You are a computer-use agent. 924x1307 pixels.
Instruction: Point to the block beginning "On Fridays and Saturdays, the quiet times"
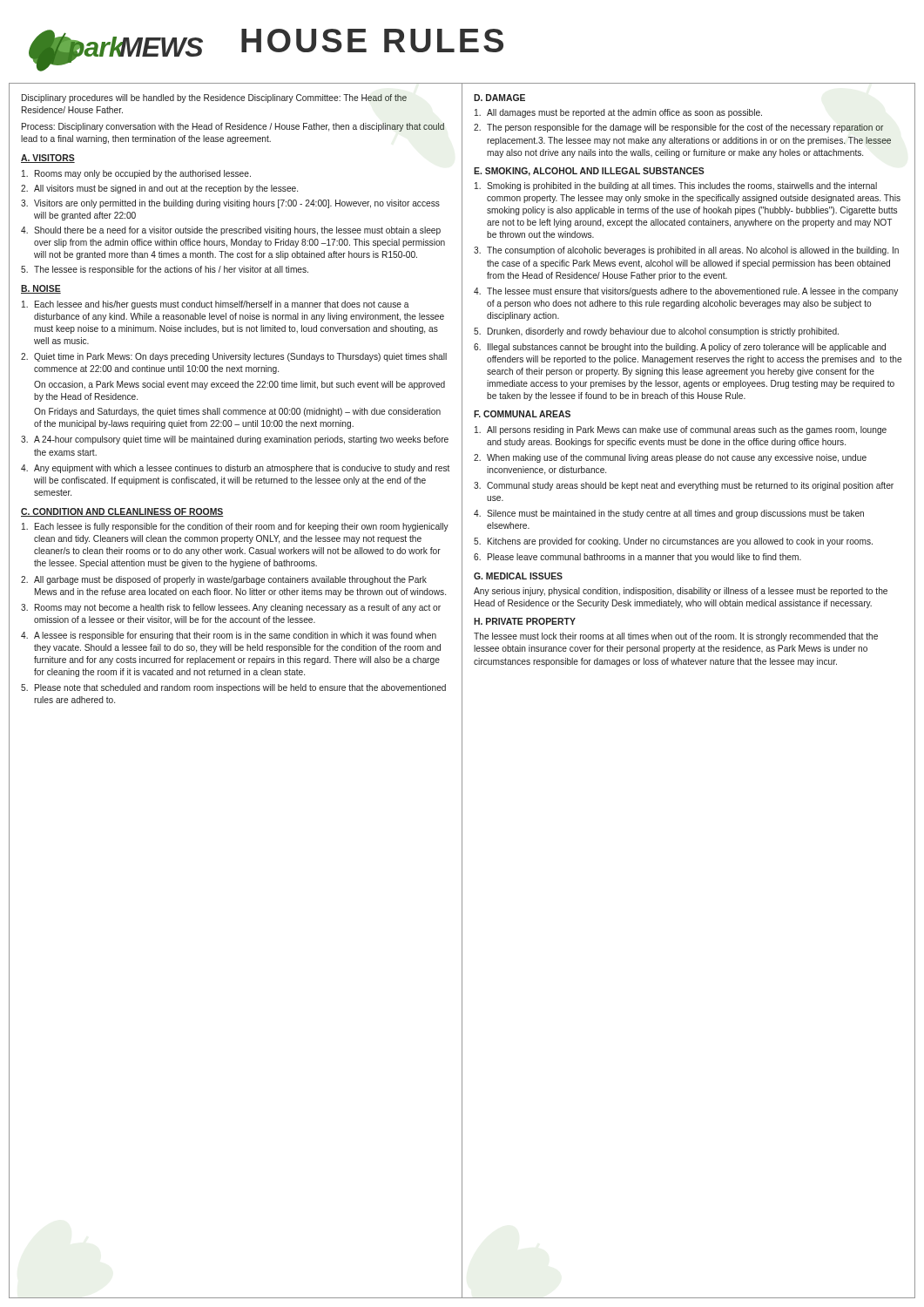pos(237,418)
